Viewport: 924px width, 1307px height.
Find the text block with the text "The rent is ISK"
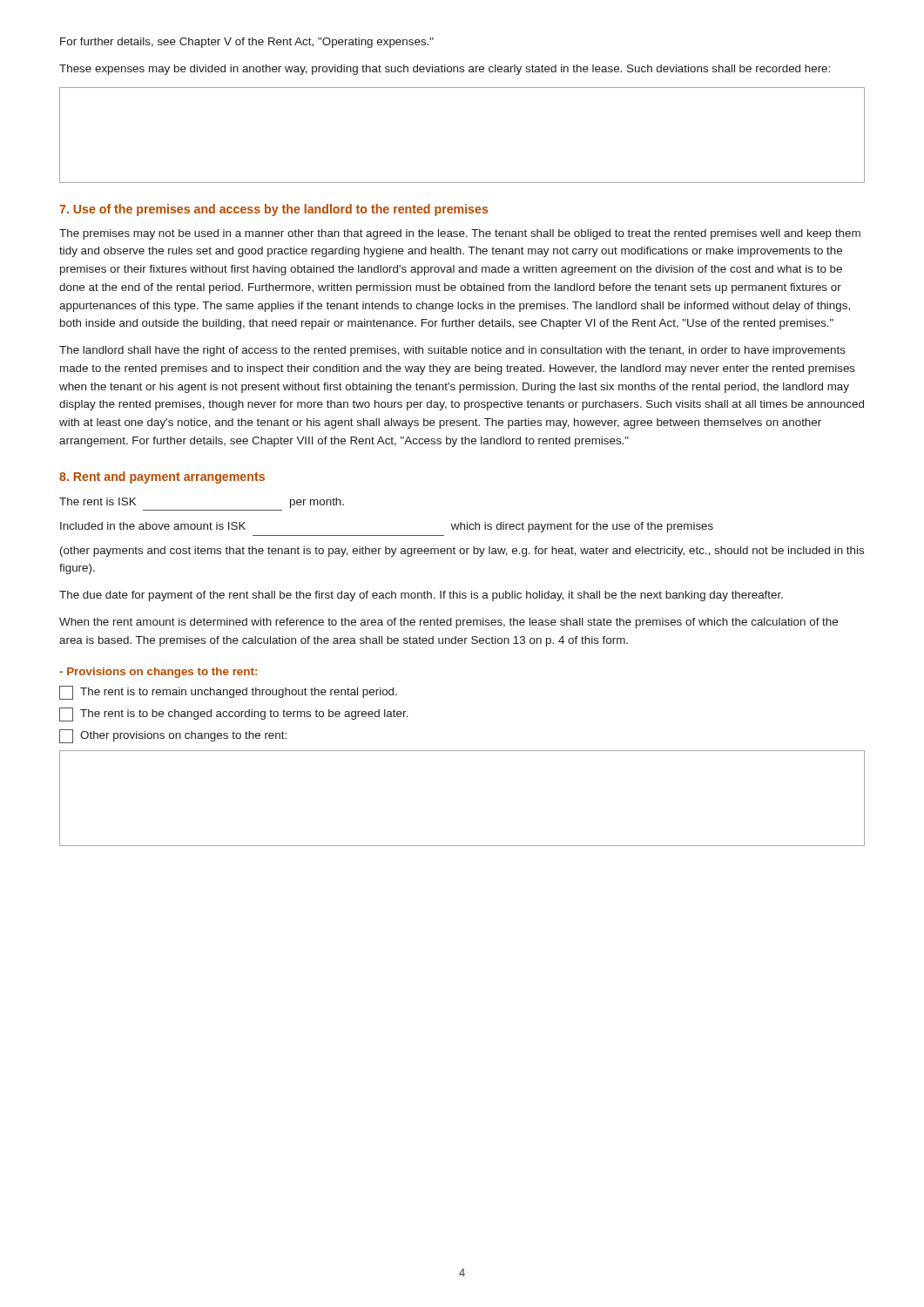(202, 503)
